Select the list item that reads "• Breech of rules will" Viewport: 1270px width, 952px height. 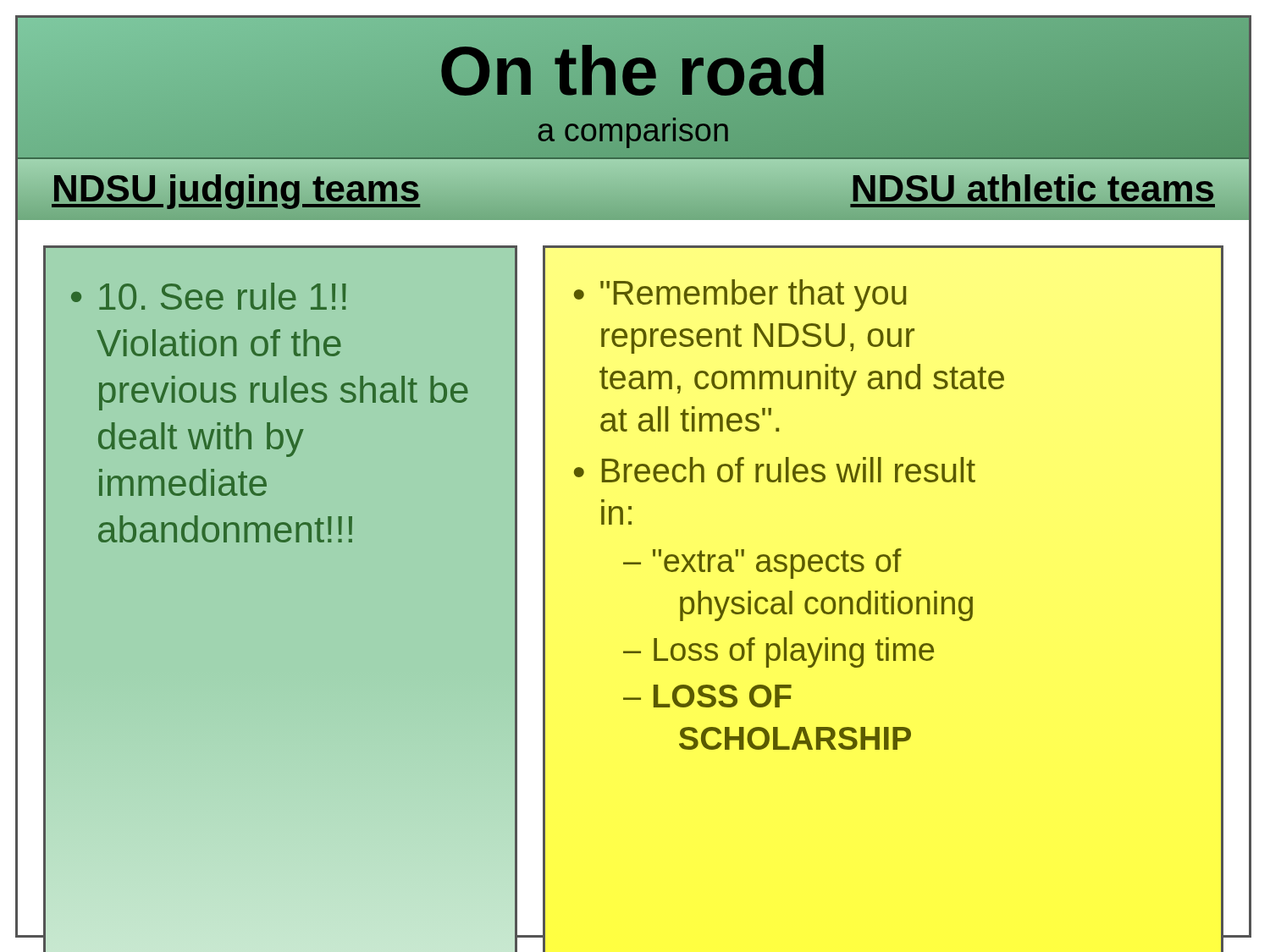pyautogui.click(x=883, y=605)
